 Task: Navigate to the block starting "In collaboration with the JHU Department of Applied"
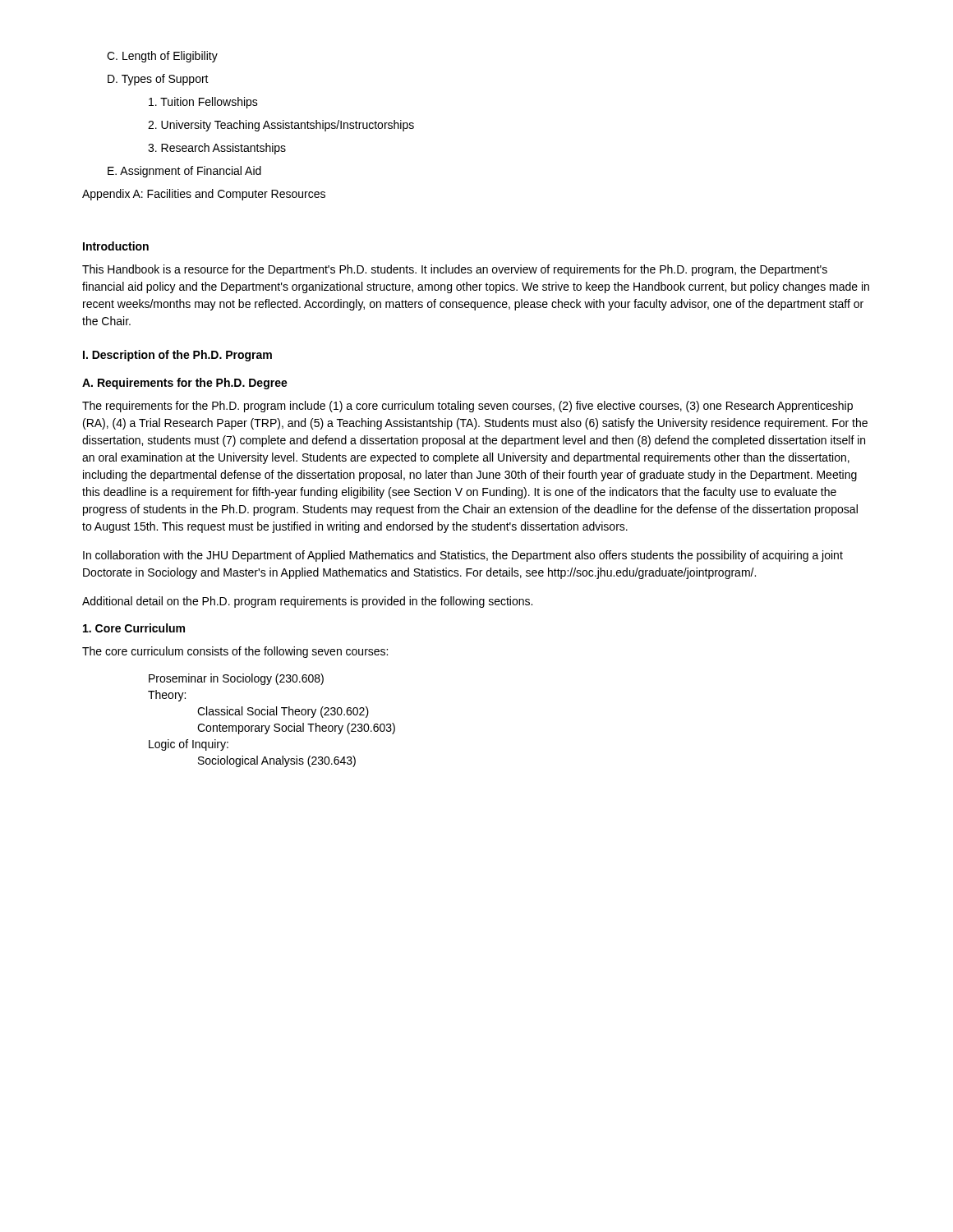(462, 564)
